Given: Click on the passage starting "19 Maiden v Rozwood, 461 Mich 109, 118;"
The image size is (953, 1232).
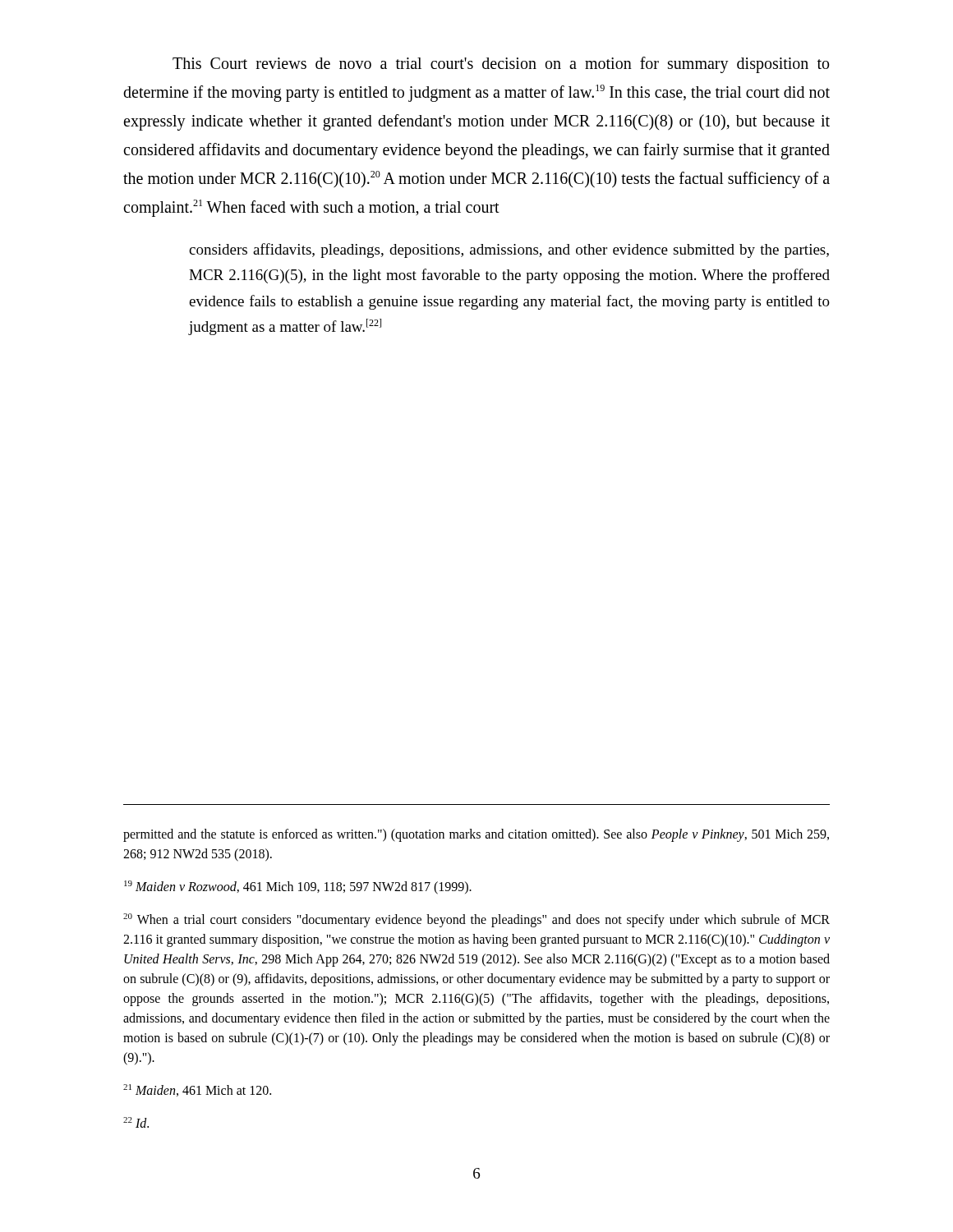Looking at the screenshot, I should (x=476, y=887).
